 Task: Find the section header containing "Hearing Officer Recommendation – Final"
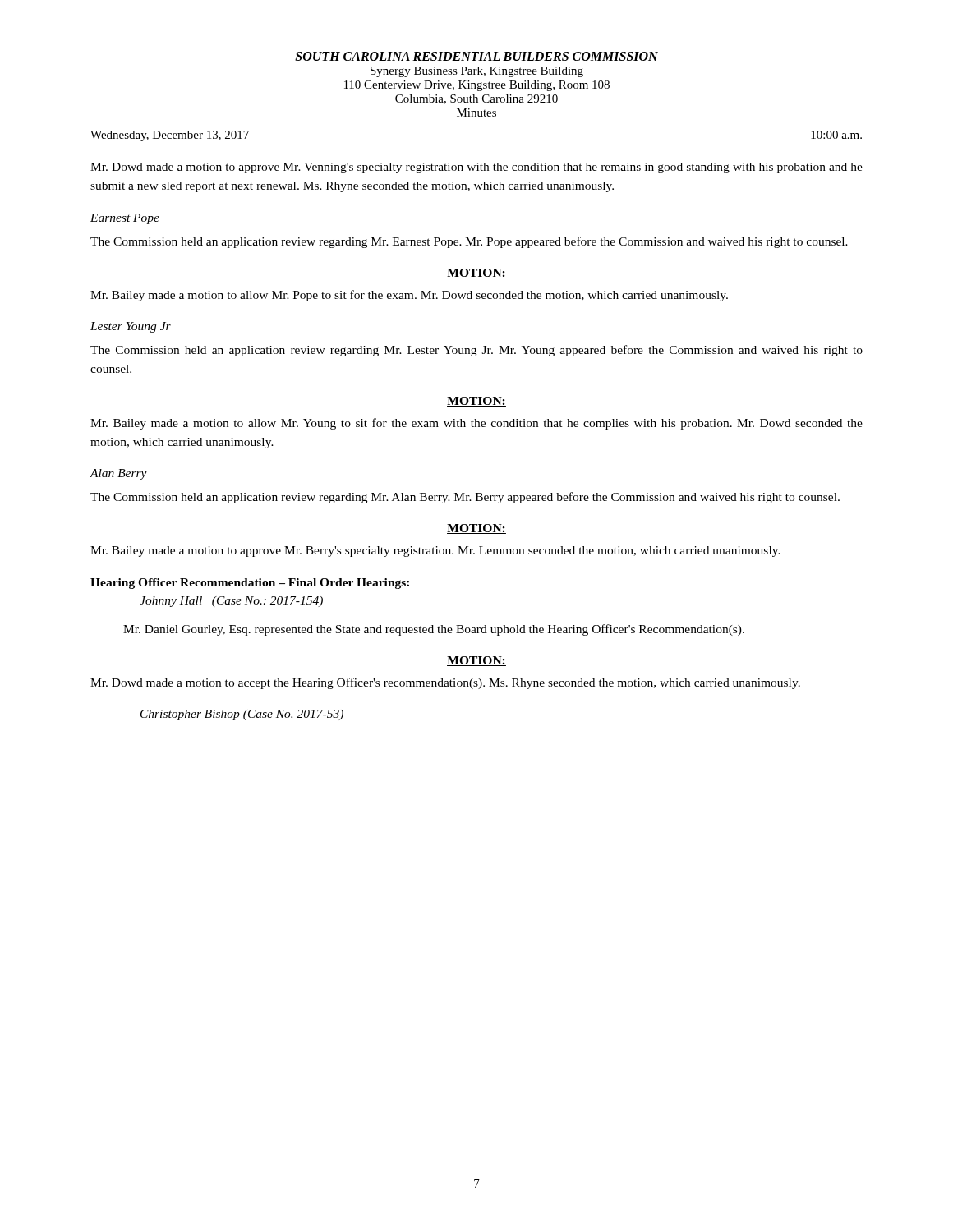click(x=250, y=582)
